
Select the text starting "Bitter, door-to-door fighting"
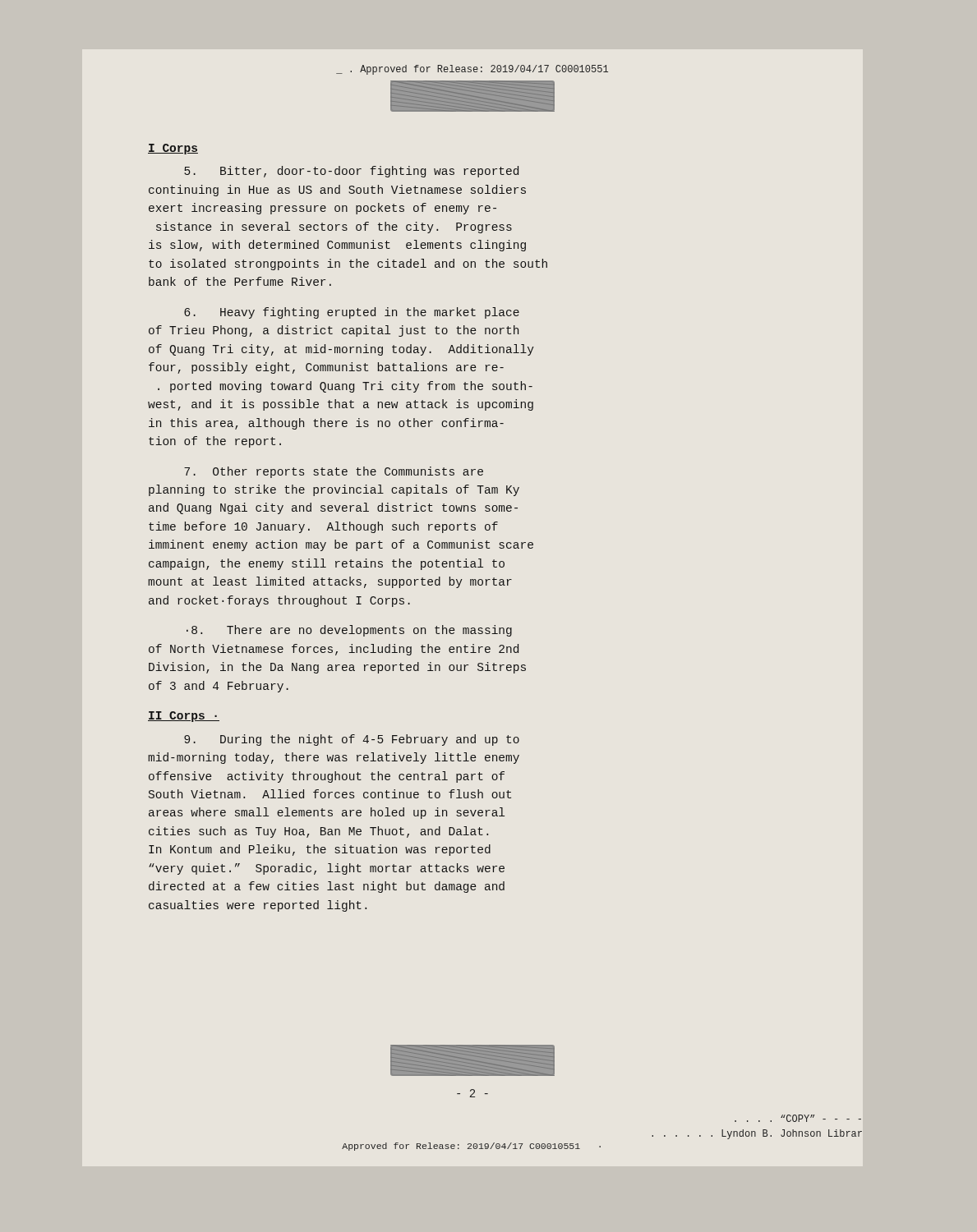coord(348,227)
